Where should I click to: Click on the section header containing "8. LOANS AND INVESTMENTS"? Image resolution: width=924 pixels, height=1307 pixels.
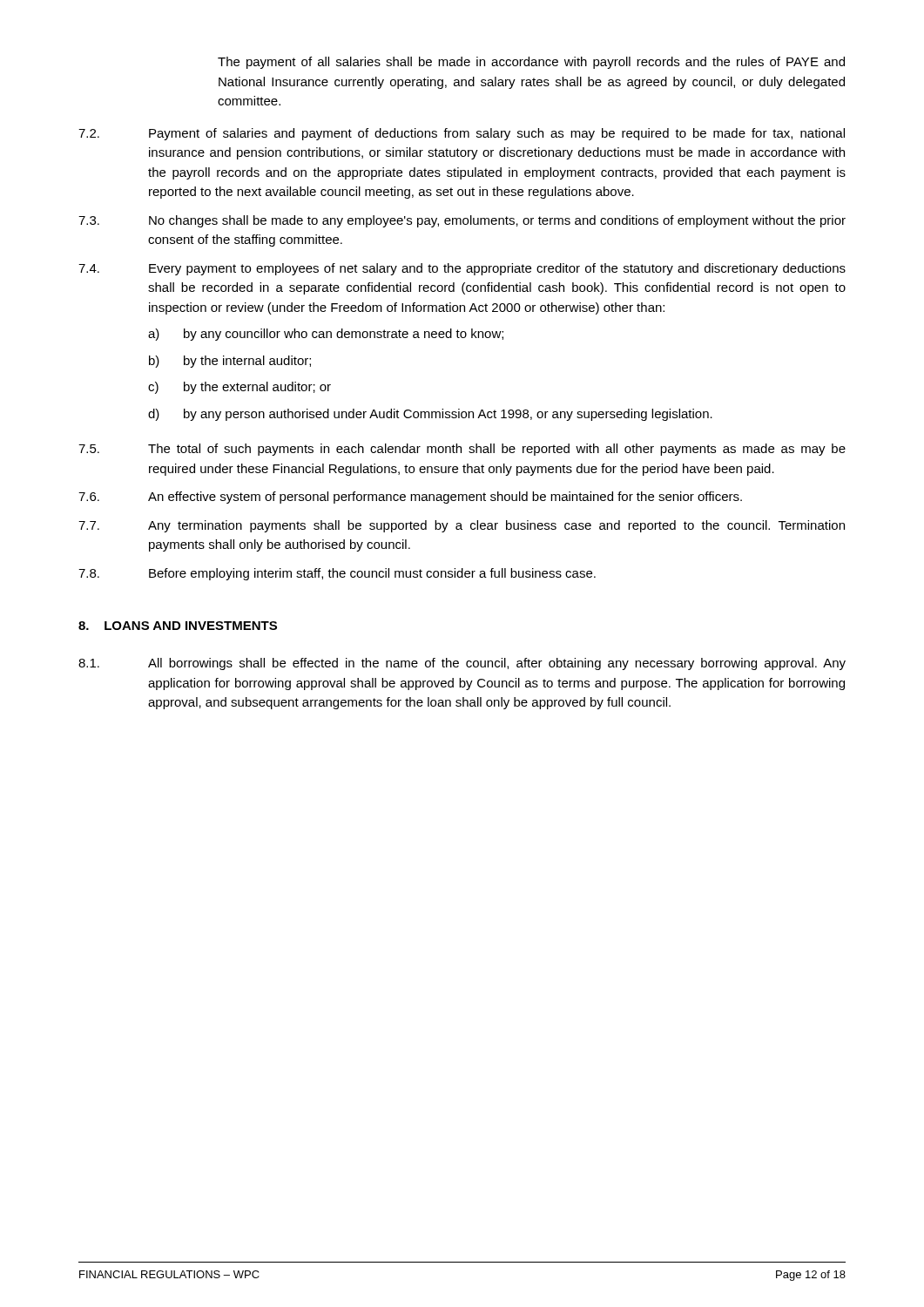(x=178, y=625)
